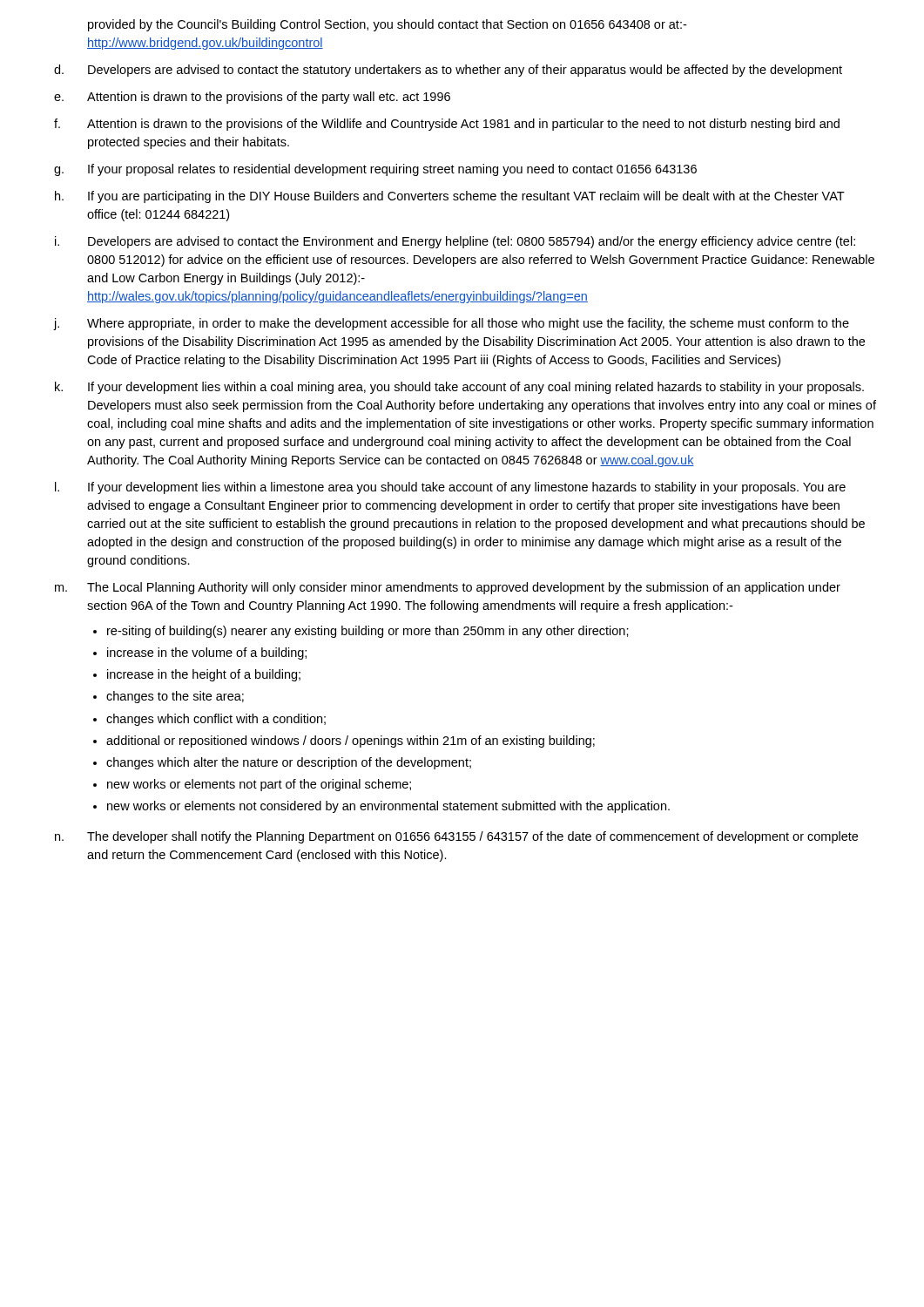The height and width of the screenshot is (1307, 924).
Task: Locate the list item that reads "j. Where appropriate, in order to"
Action: 465,342
